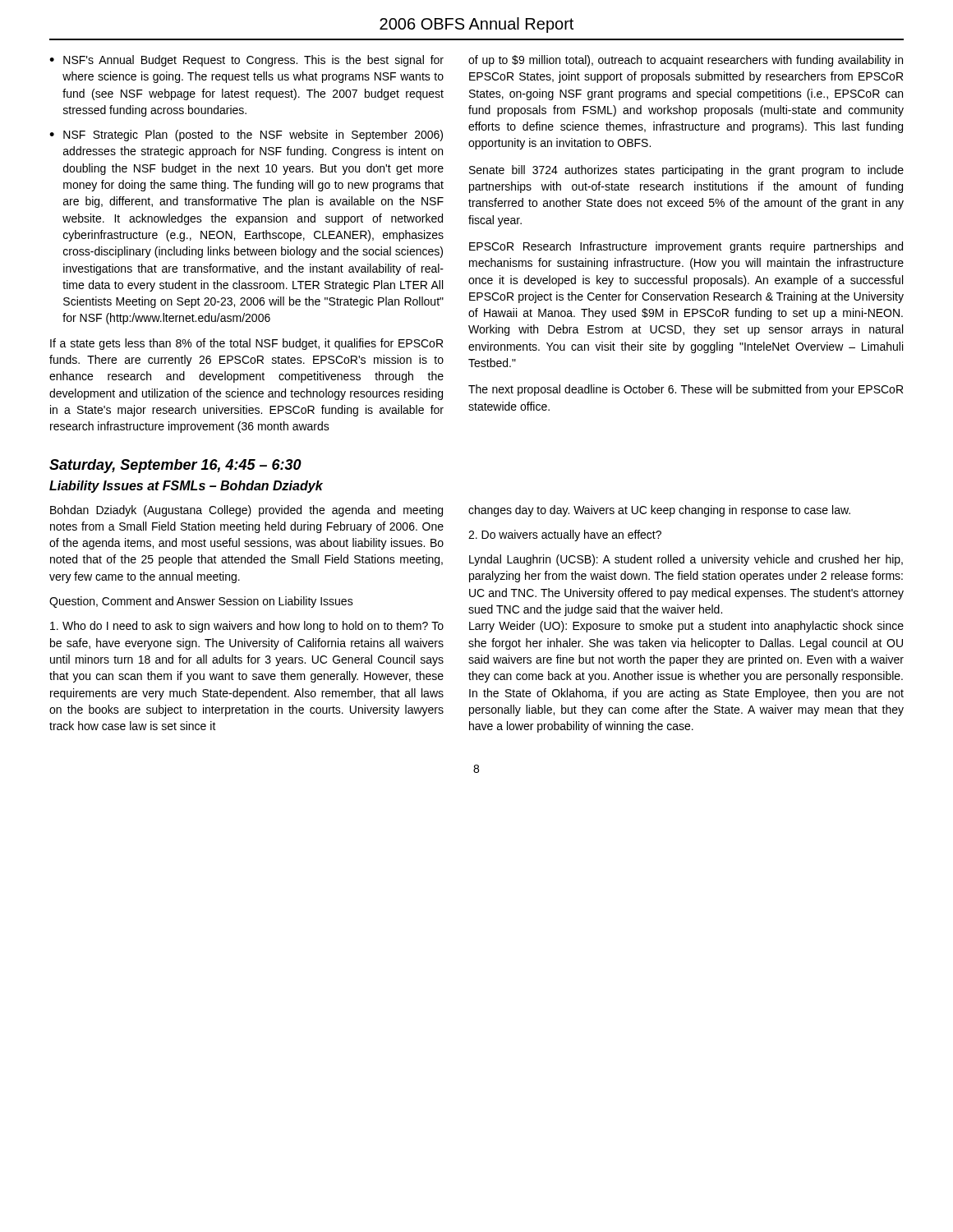Viewport: 953px width, 1232px height.
Task: Locate the section header with the text "Saturday, September 16, 4:45 – 6:30"
Action: 175,465
